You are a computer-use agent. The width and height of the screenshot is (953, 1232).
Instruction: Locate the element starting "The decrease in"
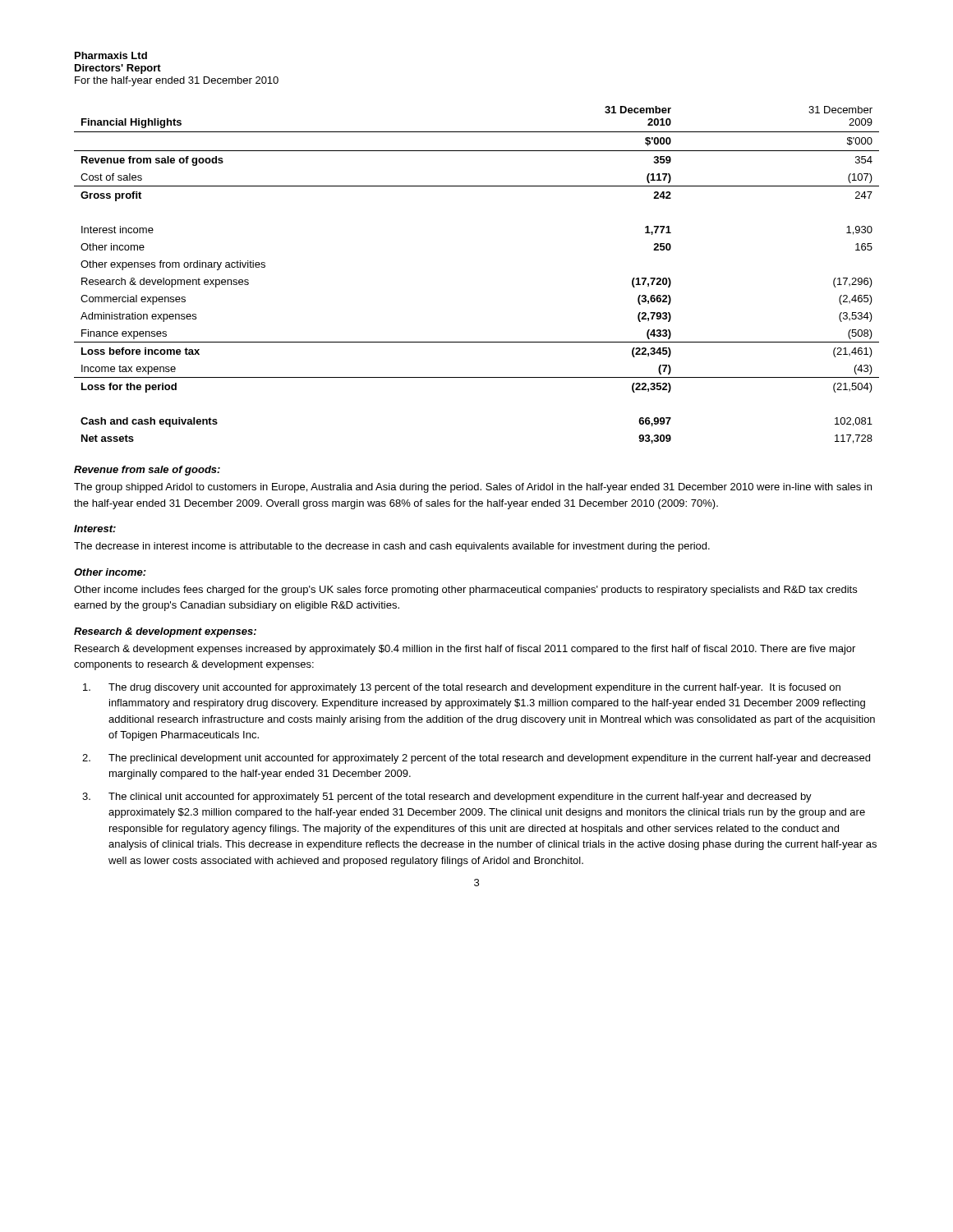(392, 546)
